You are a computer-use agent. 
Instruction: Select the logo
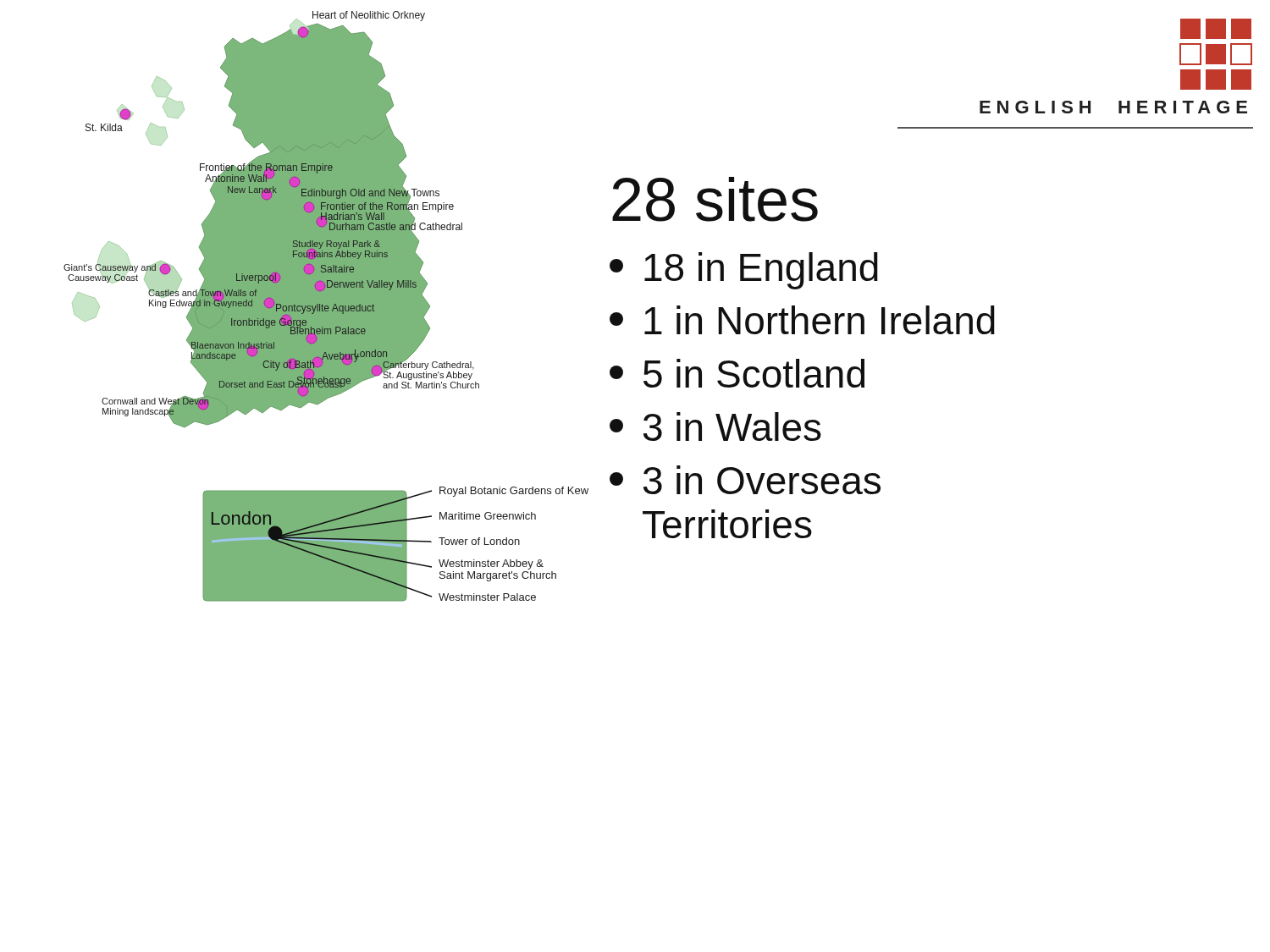click(x=931, y=85)
